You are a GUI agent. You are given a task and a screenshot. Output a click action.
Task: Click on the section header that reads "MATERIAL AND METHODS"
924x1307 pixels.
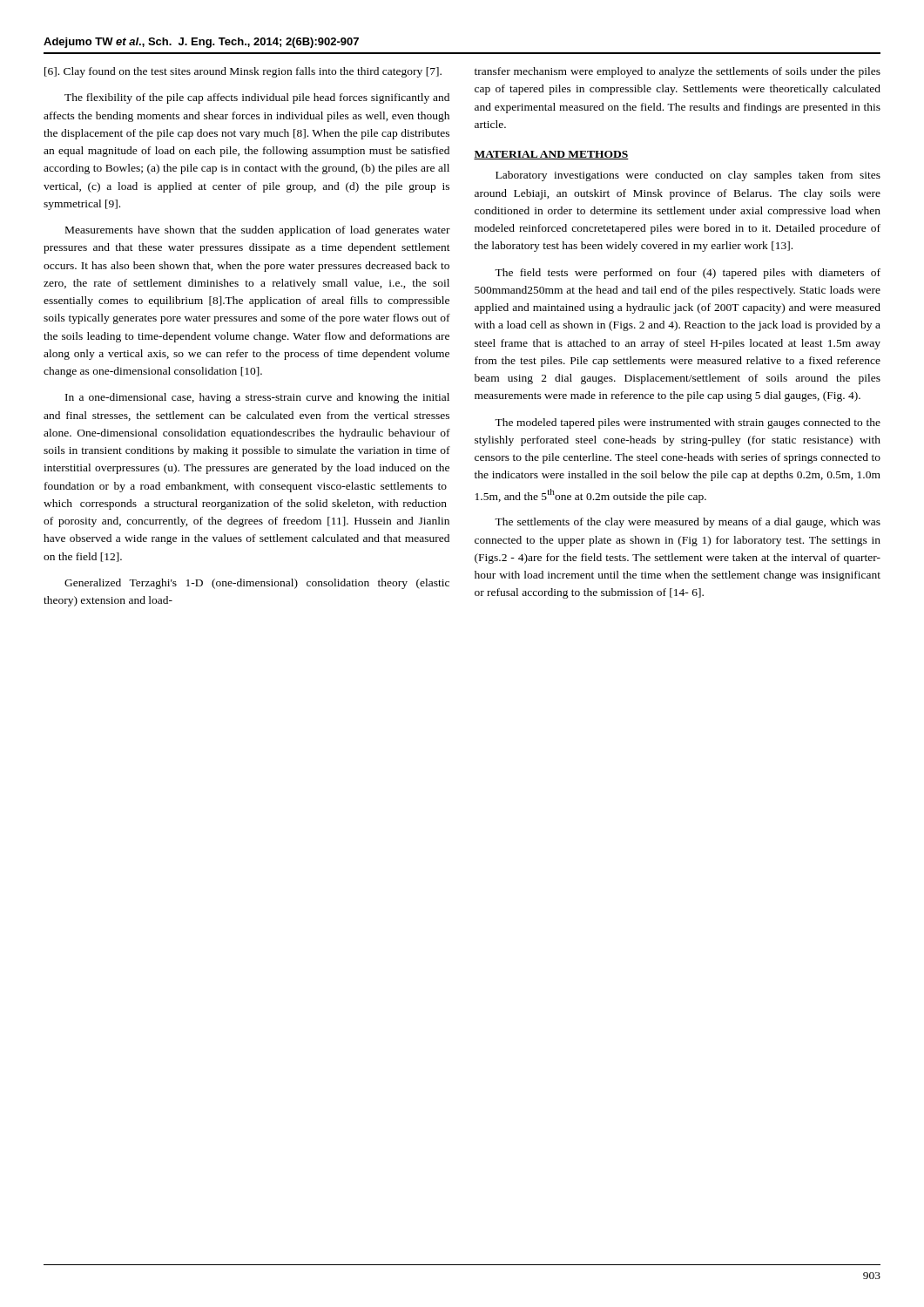click(551, 155)
